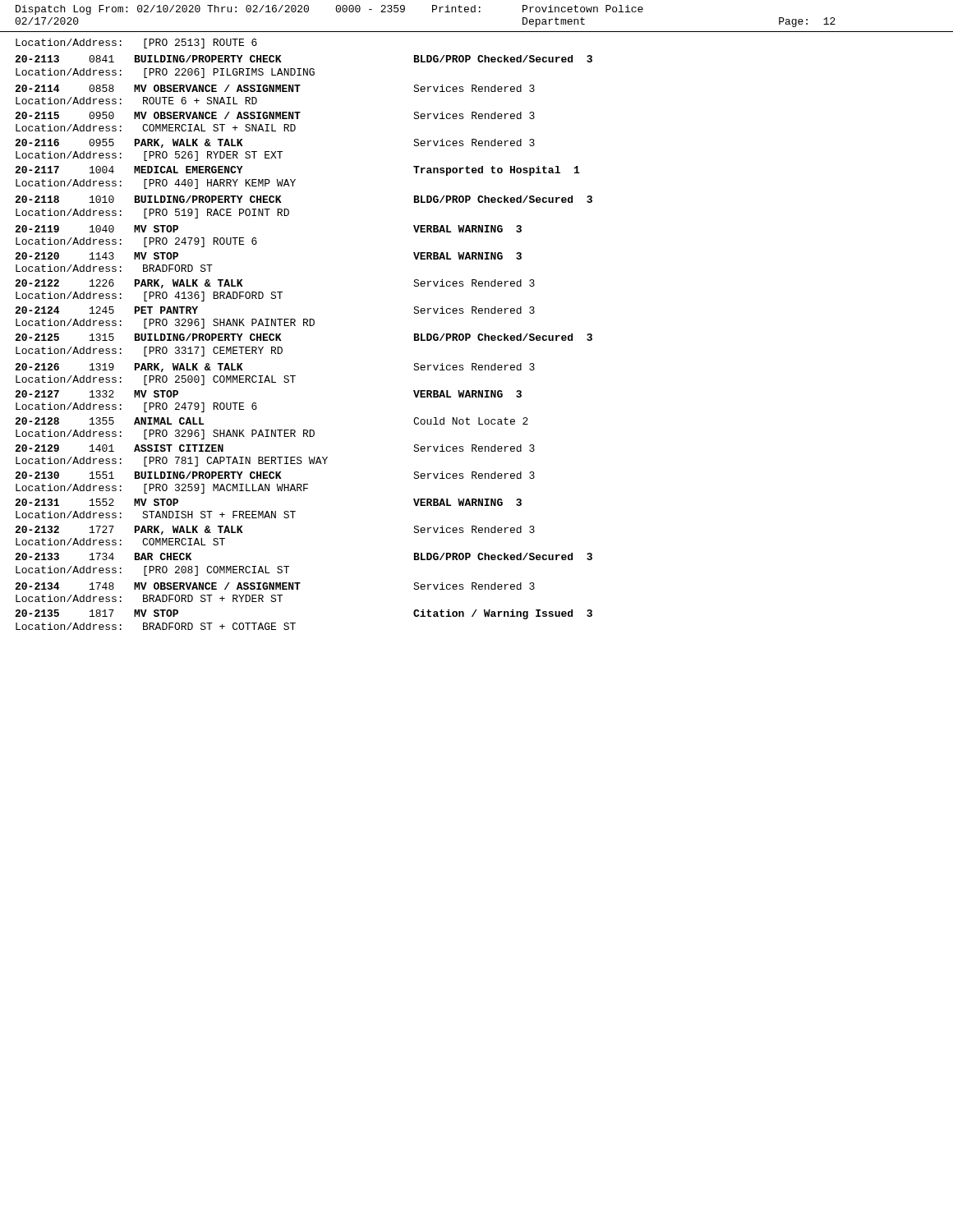Click on the list item containing "20-2126 1319 PARK, WALK & TALK Services"
The height and width of the screenshot is (1232, 953).
point(476,374)
